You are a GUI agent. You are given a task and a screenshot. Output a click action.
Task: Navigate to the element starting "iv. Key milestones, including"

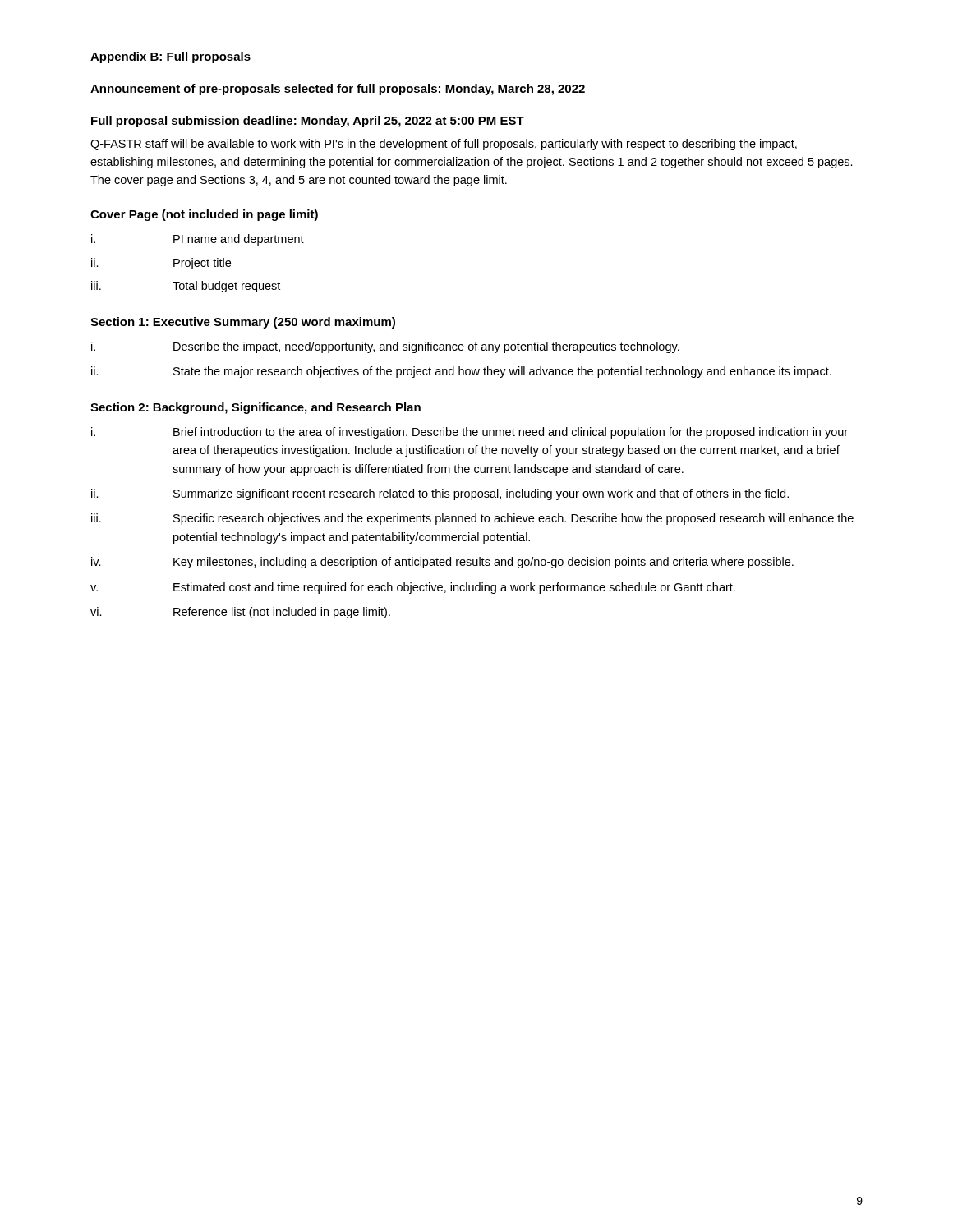(x=476, y=562)
